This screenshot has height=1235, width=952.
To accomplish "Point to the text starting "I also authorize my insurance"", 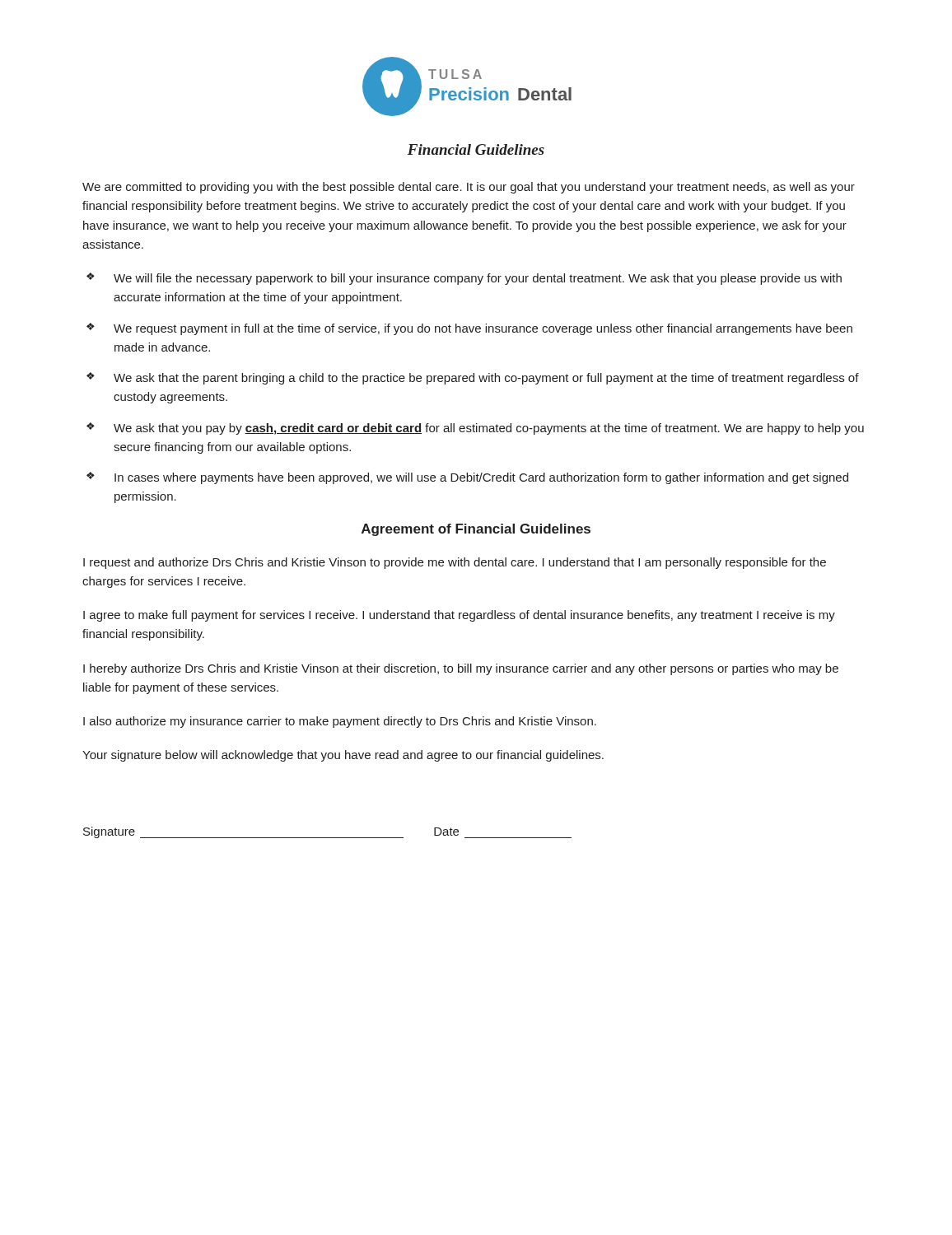I will tap(340, 721).
